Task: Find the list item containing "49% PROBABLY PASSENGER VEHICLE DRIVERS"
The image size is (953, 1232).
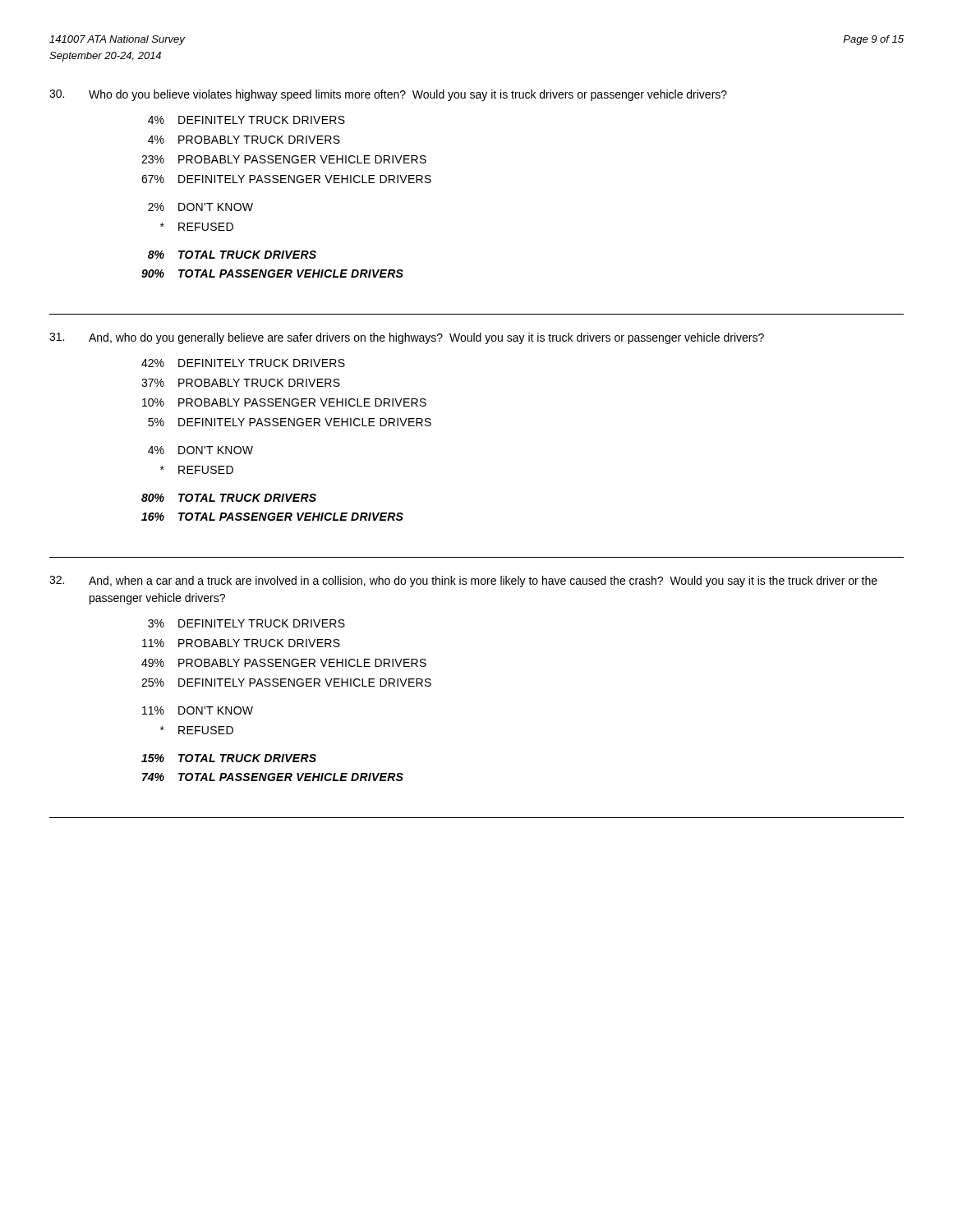Action: click(274, 663)
